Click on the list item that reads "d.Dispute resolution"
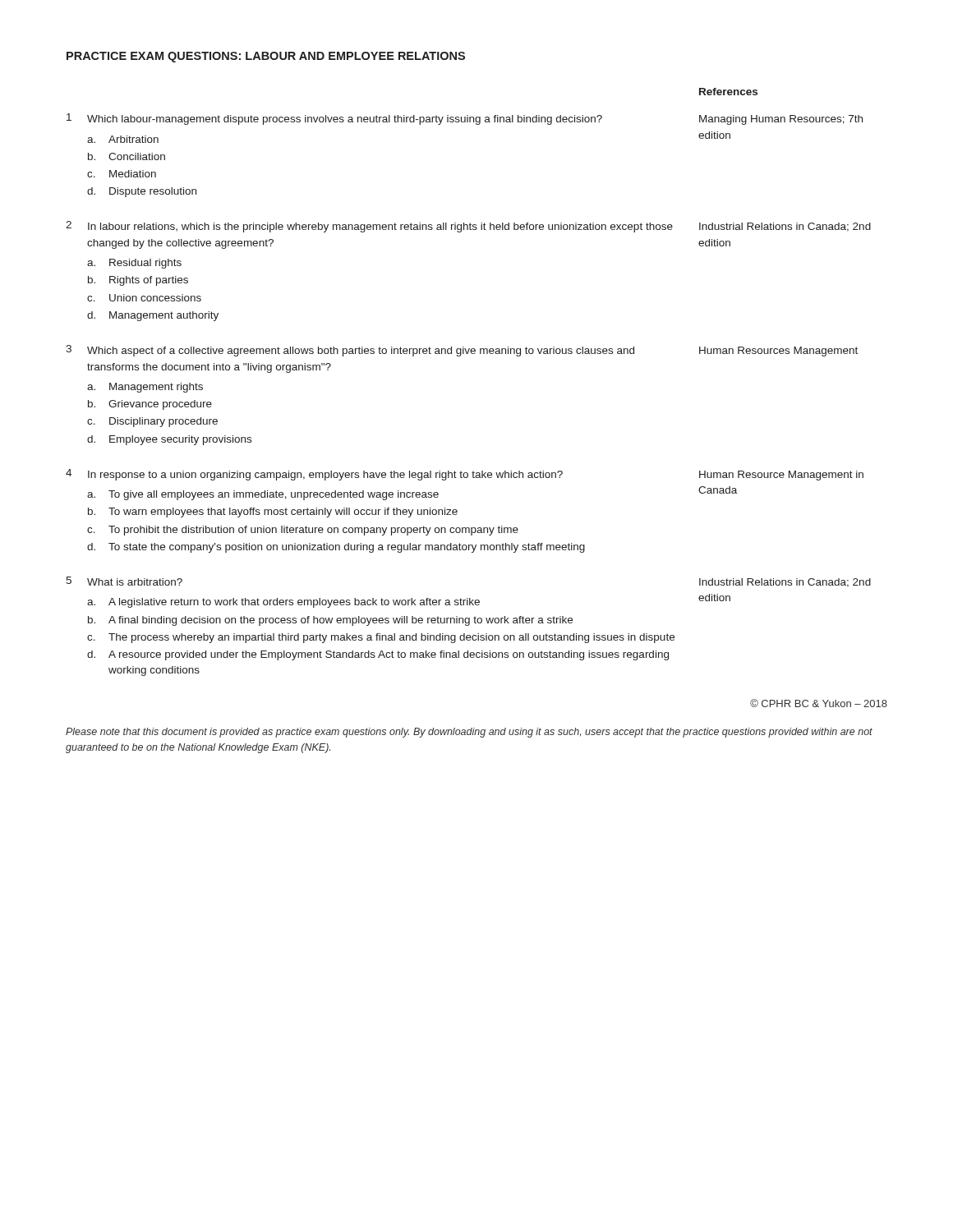 [142, 191]
